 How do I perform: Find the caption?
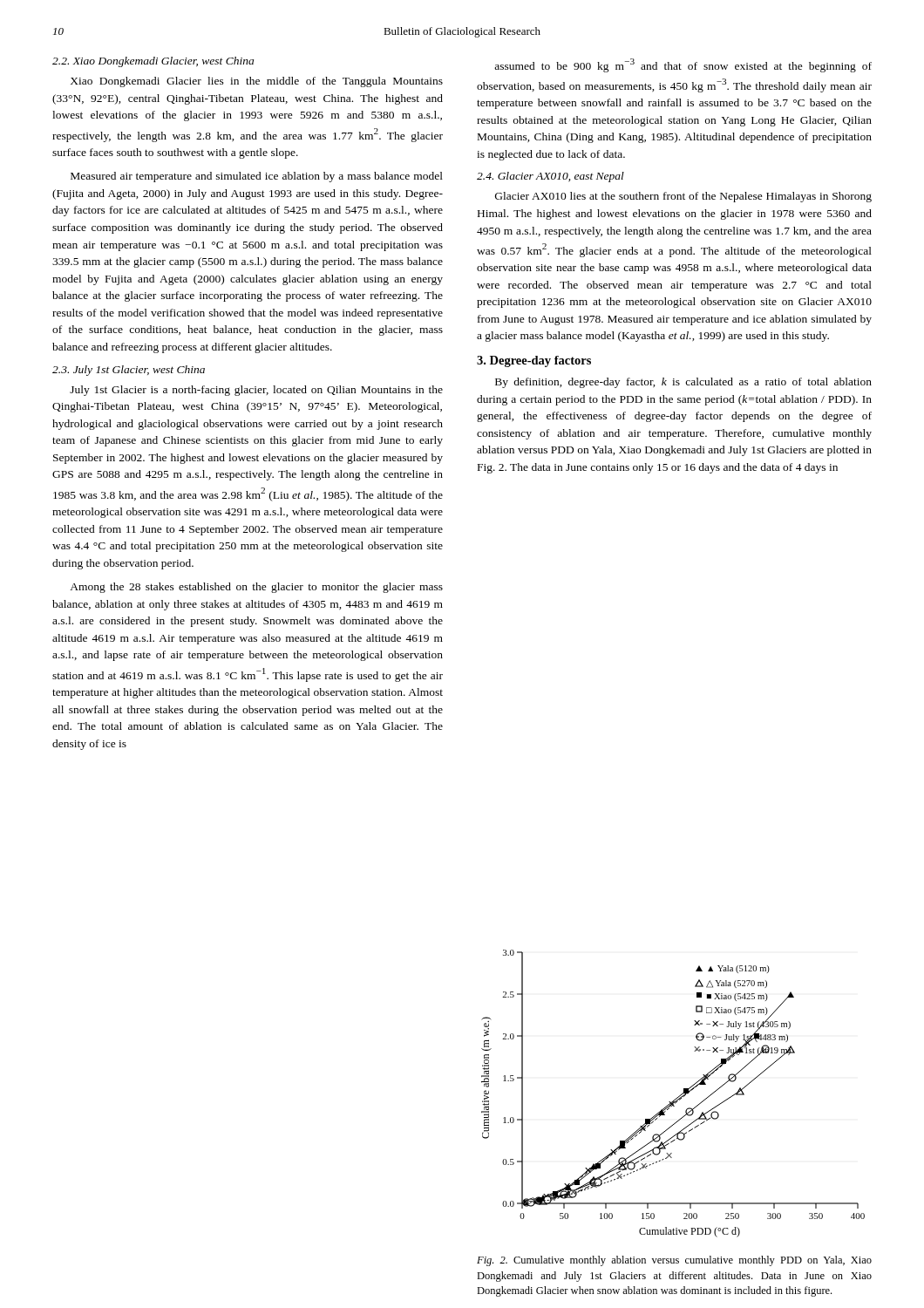tap(674, 1275)
